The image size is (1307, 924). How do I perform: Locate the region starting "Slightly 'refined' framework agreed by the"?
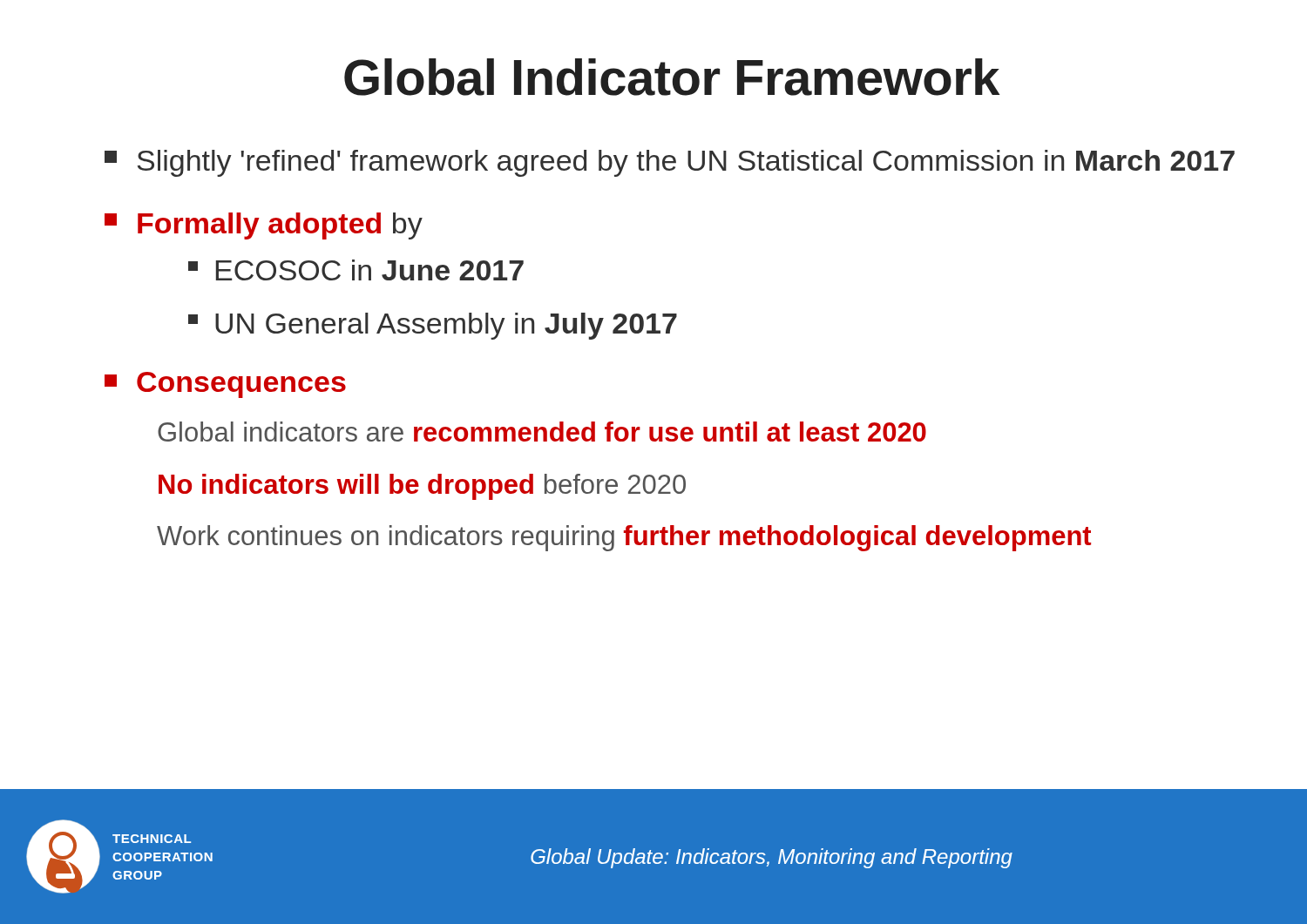[x=670, y=160]
